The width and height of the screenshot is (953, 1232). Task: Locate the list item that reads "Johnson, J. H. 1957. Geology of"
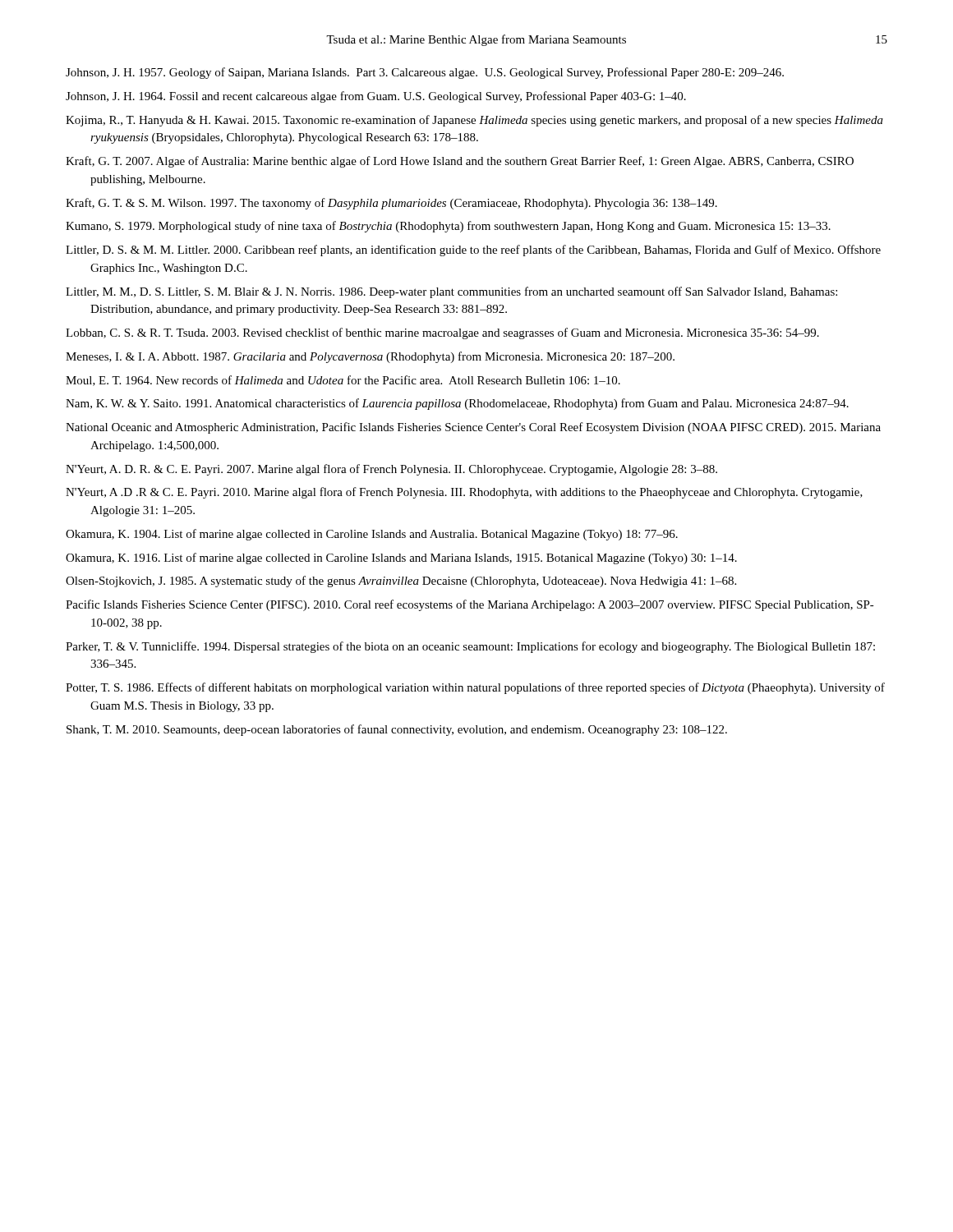[x=476, y=73]
